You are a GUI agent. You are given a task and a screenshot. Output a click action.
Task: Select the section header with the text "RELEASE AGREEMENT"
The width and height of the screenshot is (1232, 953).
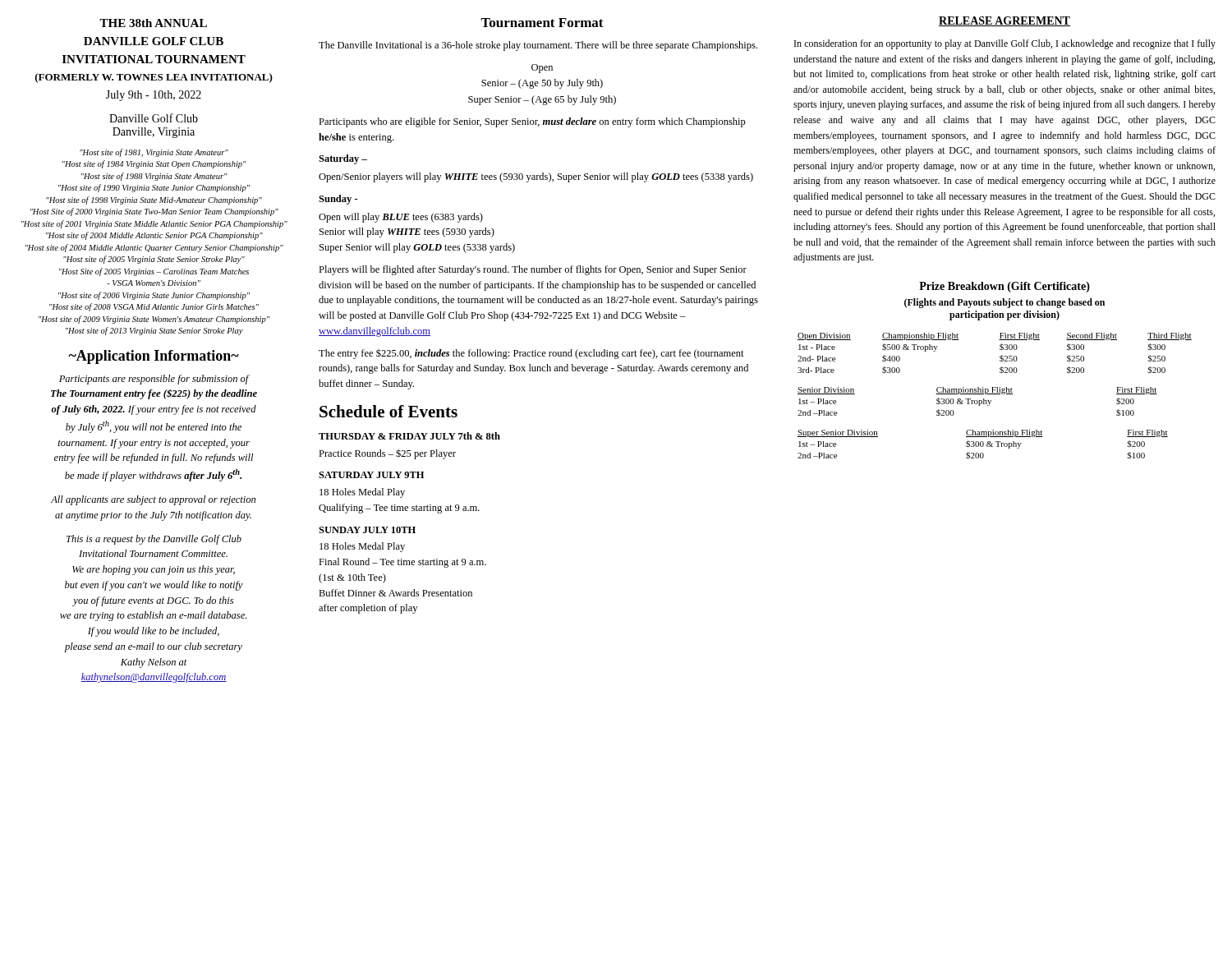tap(1004, 21)
